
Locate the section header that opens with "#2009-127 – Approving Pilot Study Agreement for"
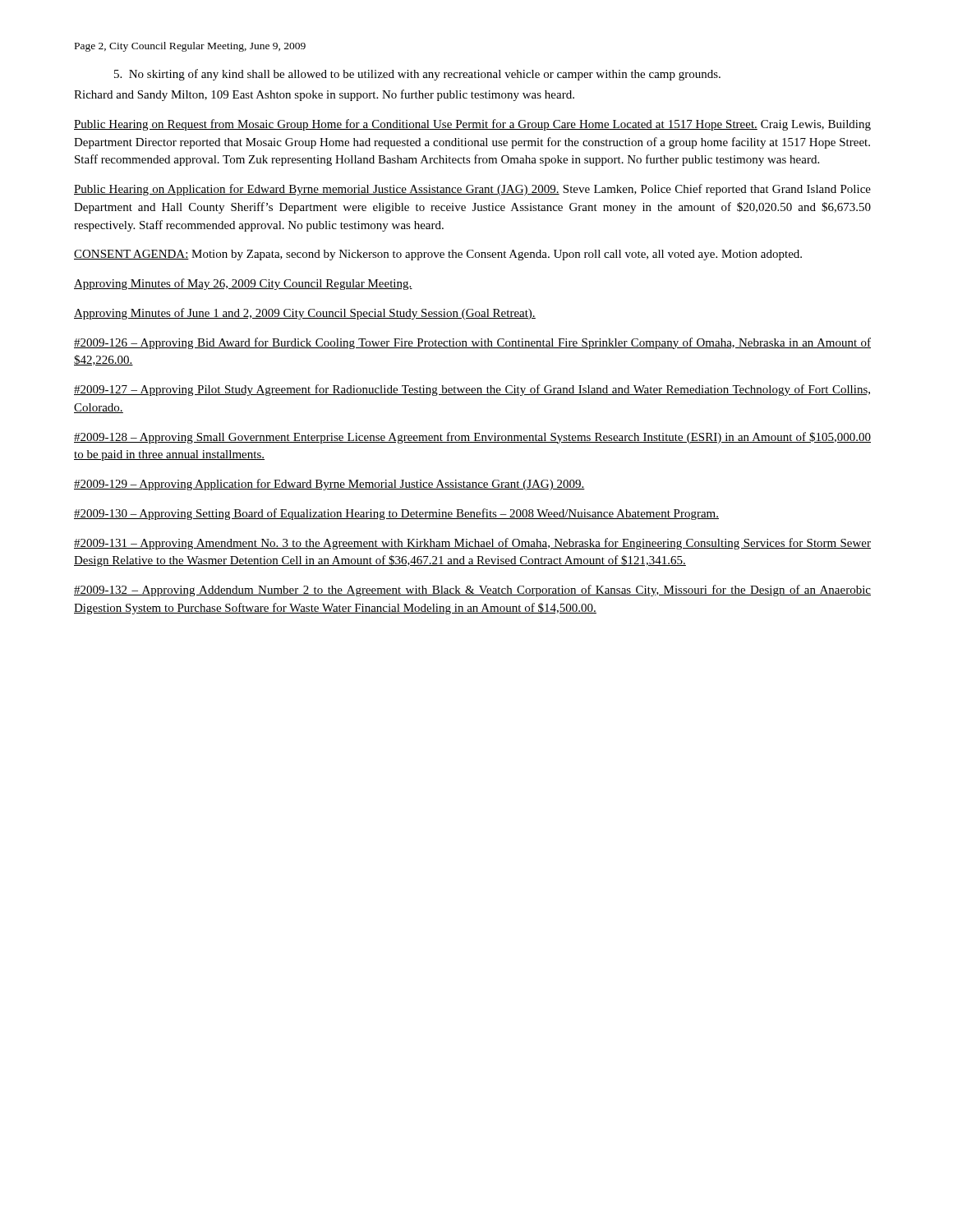pyautogui.click(x=472, y=398)
